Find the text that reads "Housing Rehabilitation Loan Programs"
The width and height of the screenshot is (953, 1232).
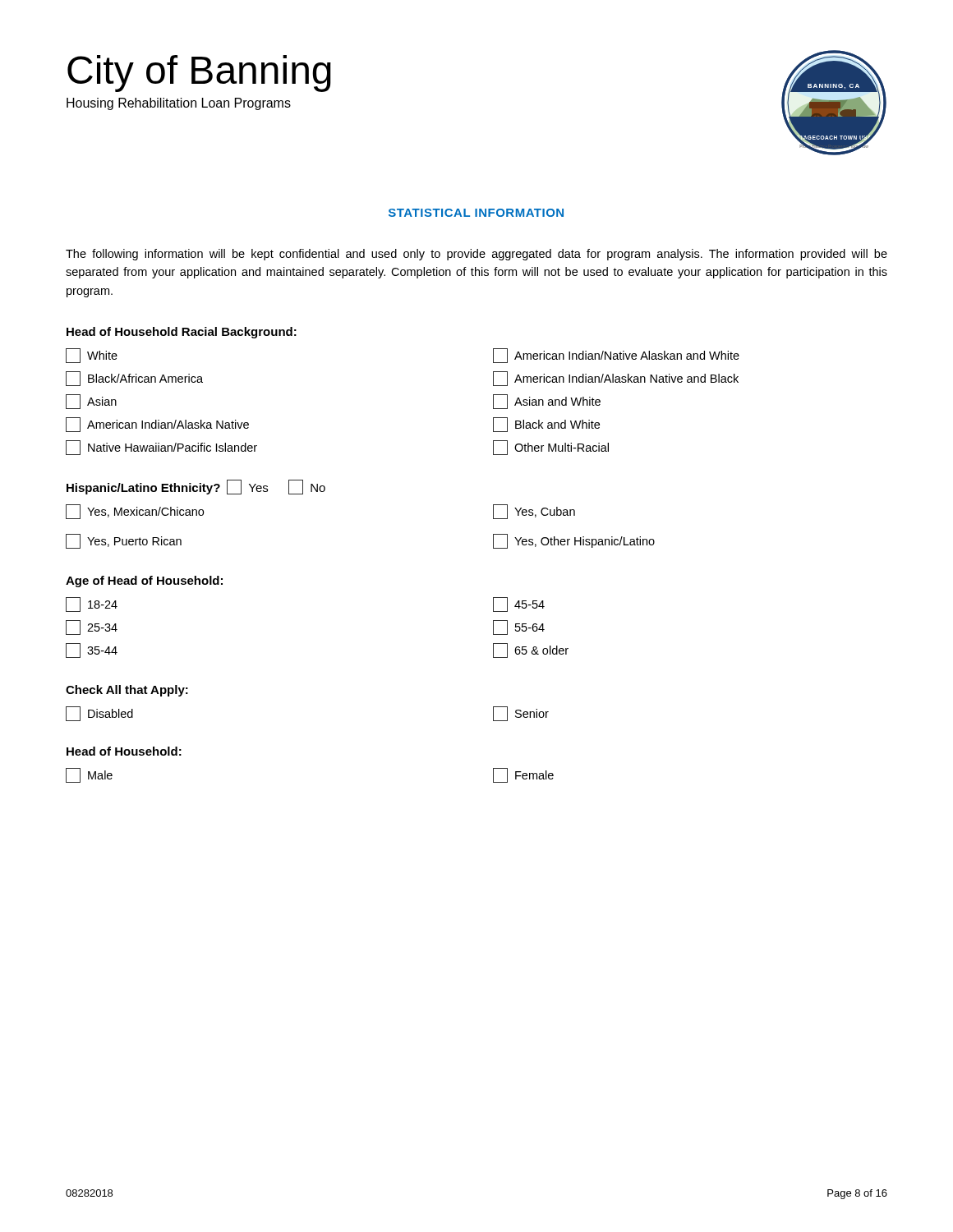pos(178,103)
